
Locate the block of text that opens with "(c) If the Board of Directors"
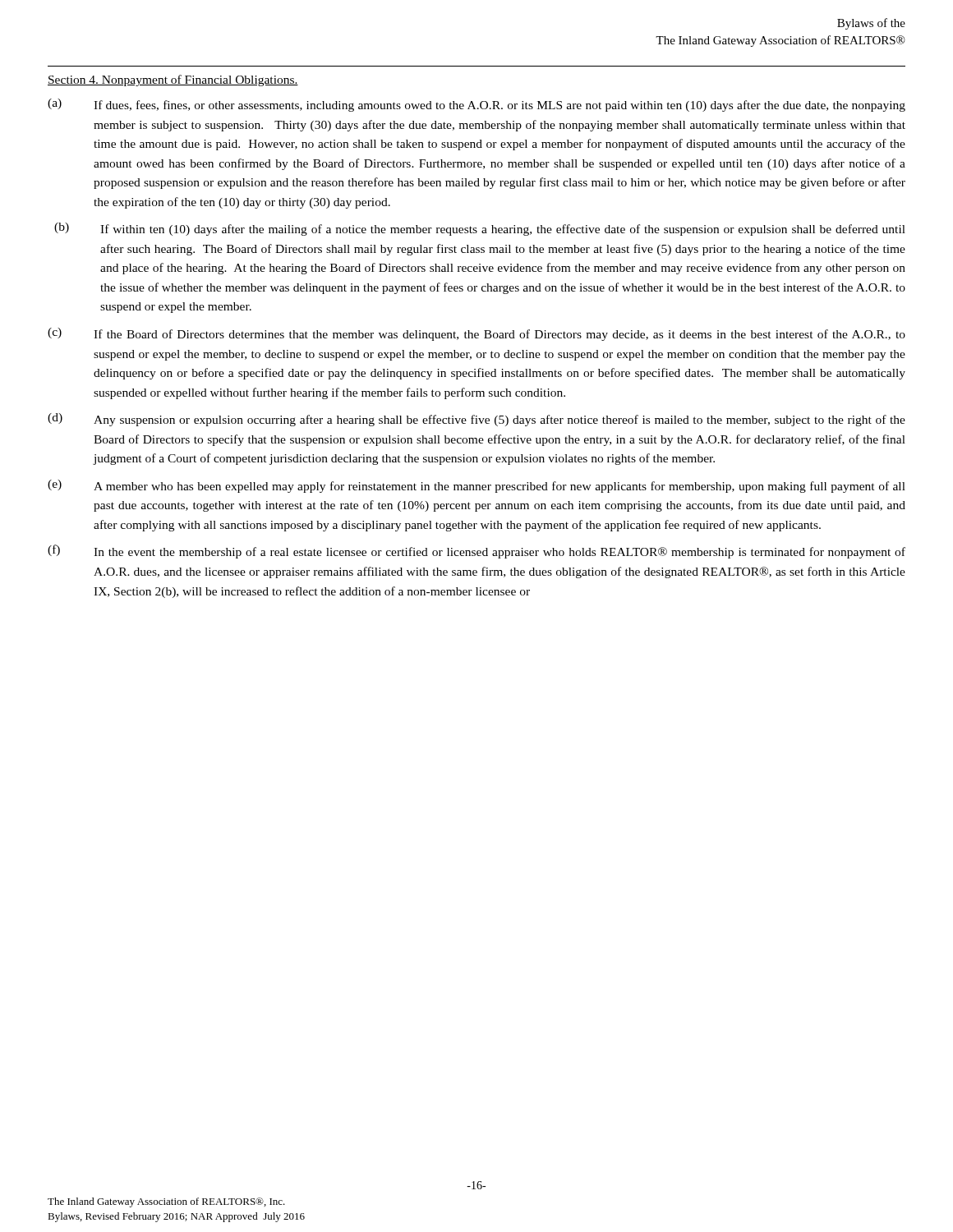tap(476, 363)
